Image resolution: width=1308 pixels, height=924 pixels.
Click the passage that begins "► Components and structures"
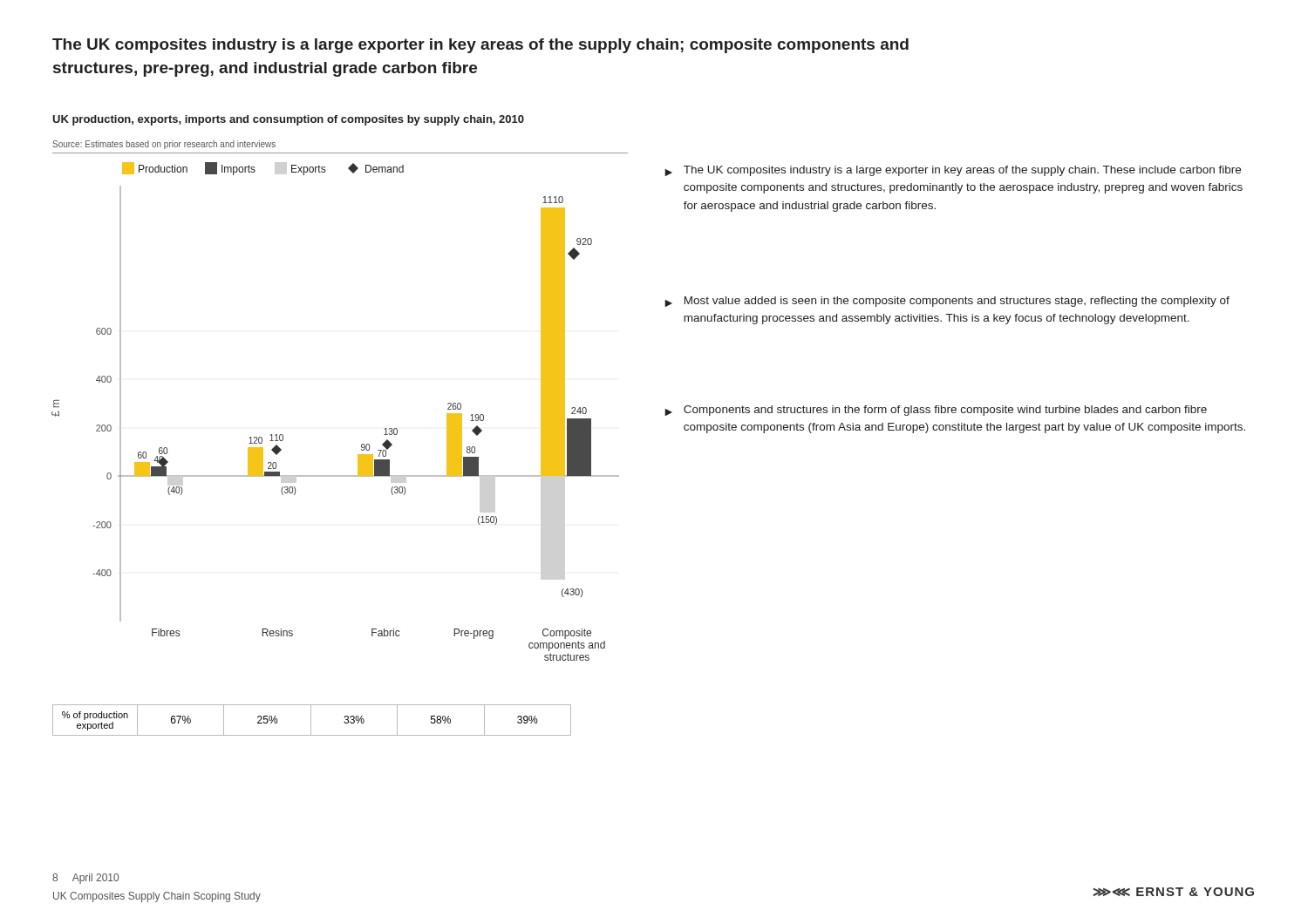[959, 419]
